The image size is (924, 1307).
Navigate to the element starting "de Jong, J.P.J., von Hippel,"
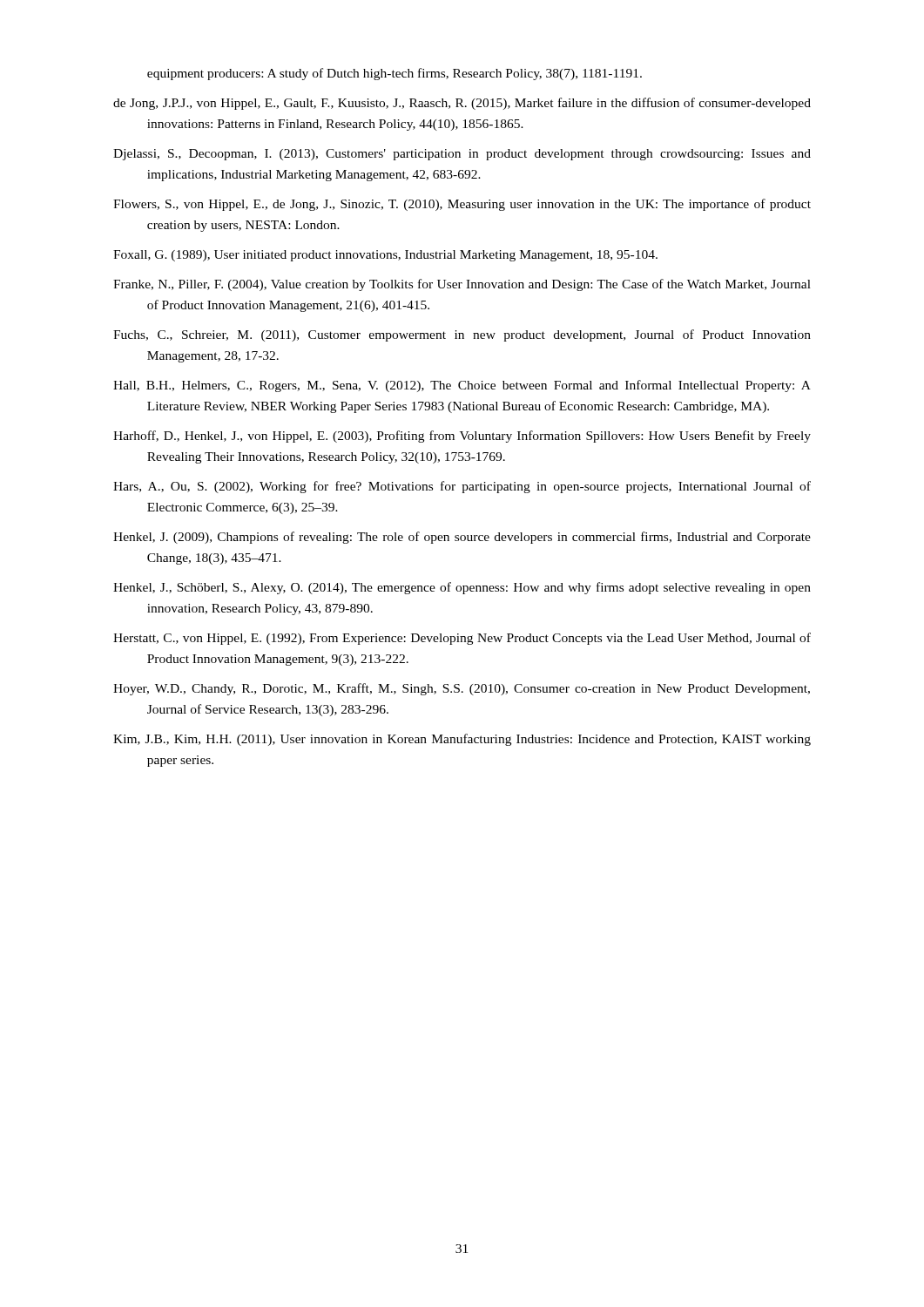[462, 113]
